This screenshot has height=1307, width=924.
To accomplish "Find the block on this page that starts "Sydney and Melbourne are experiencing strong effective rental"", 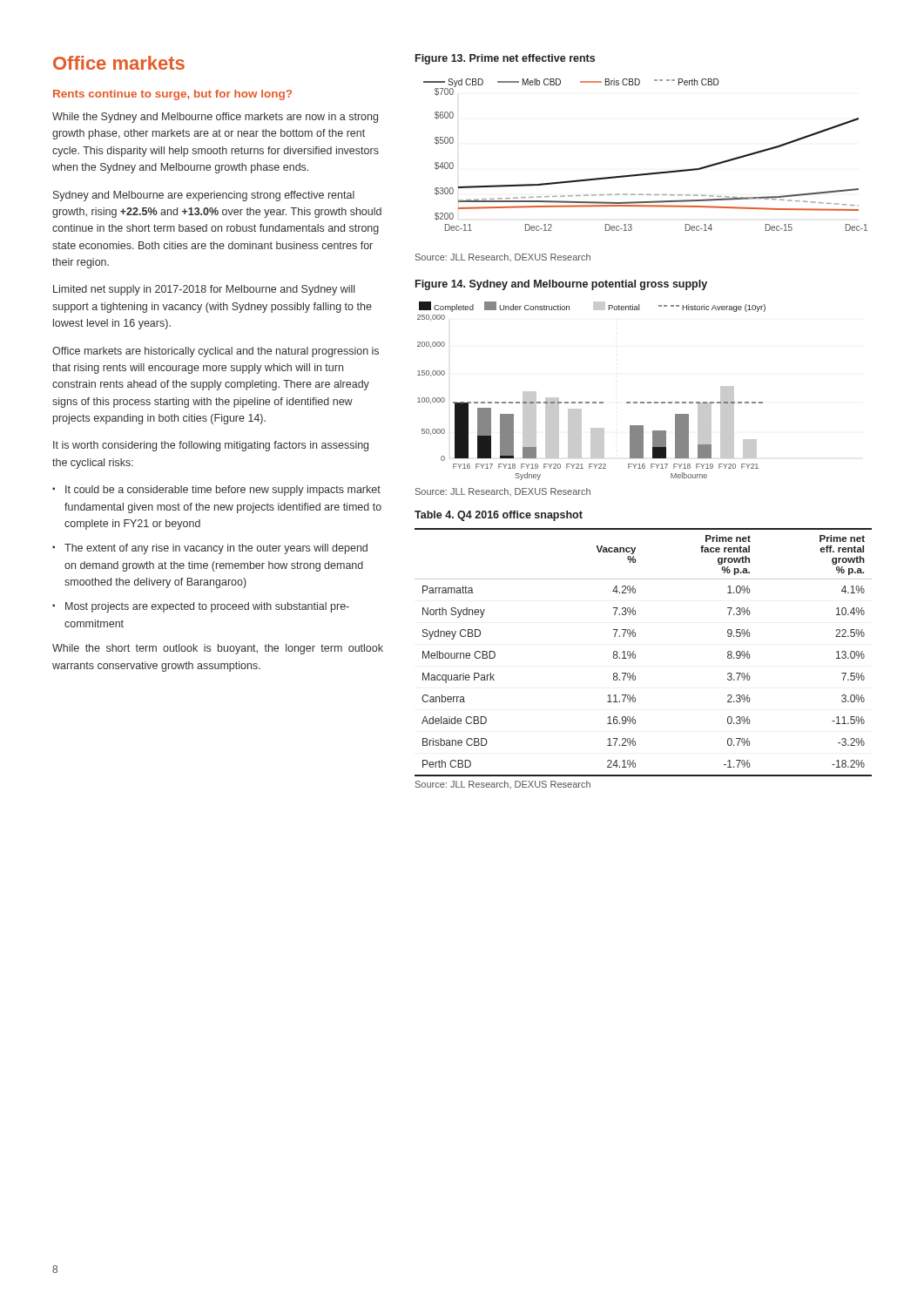I will pos(217,228).
